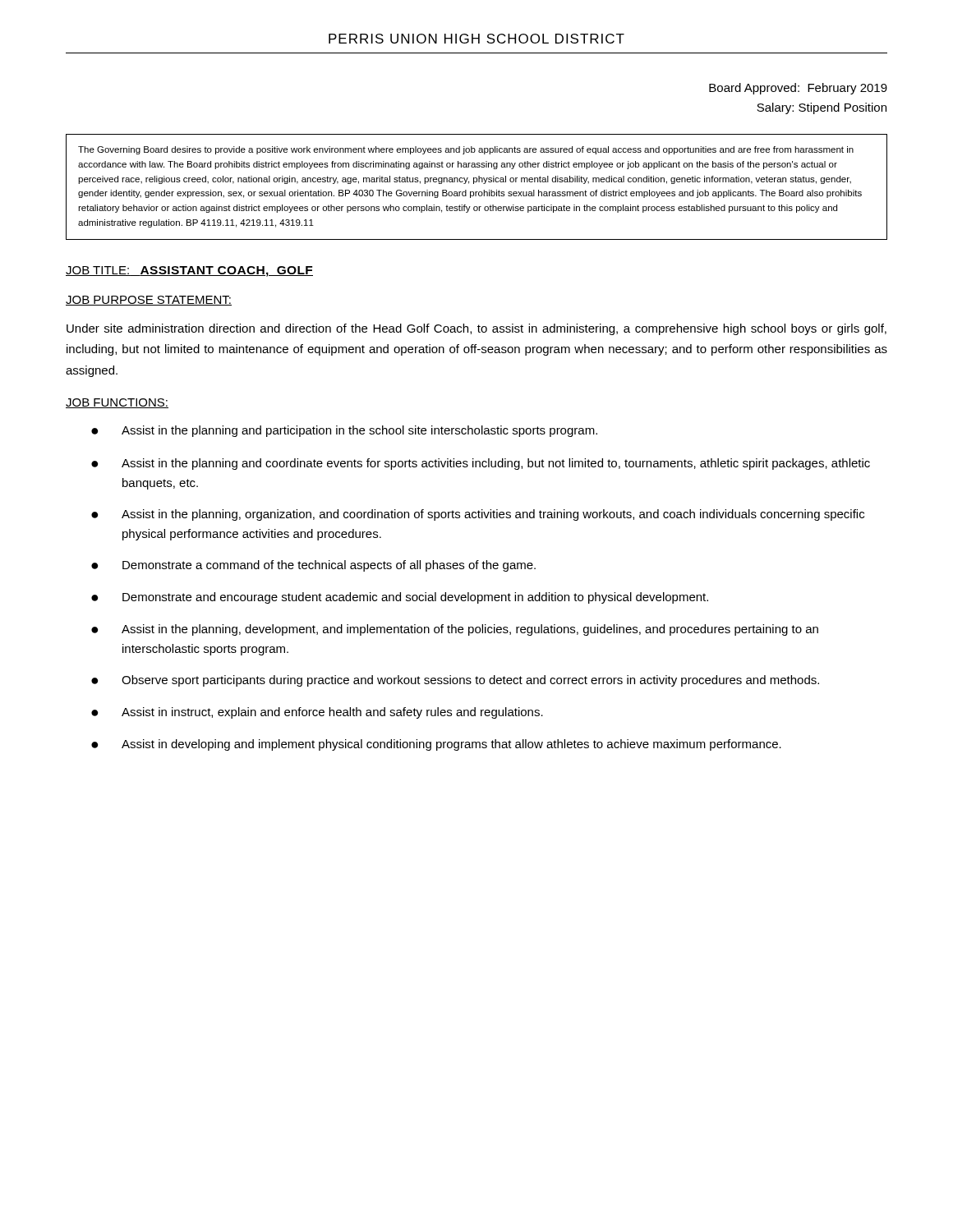Locate the block of text that opens with "● Assist in the planning, development, and"
The image size is (953, 1232).
pos(476,639)
